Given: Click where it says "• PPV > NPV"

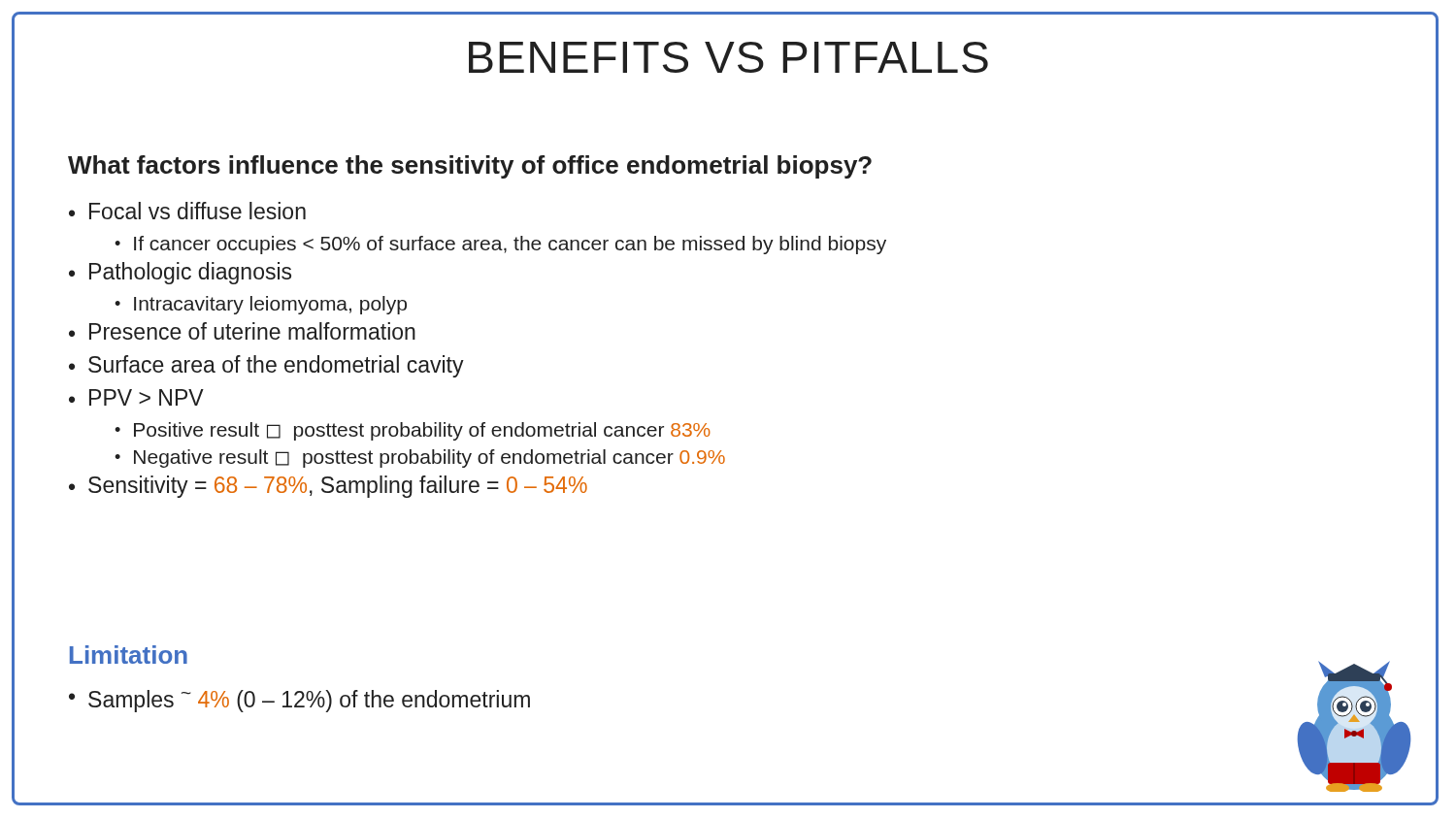Looking at the screenshot, I should 136,399.
